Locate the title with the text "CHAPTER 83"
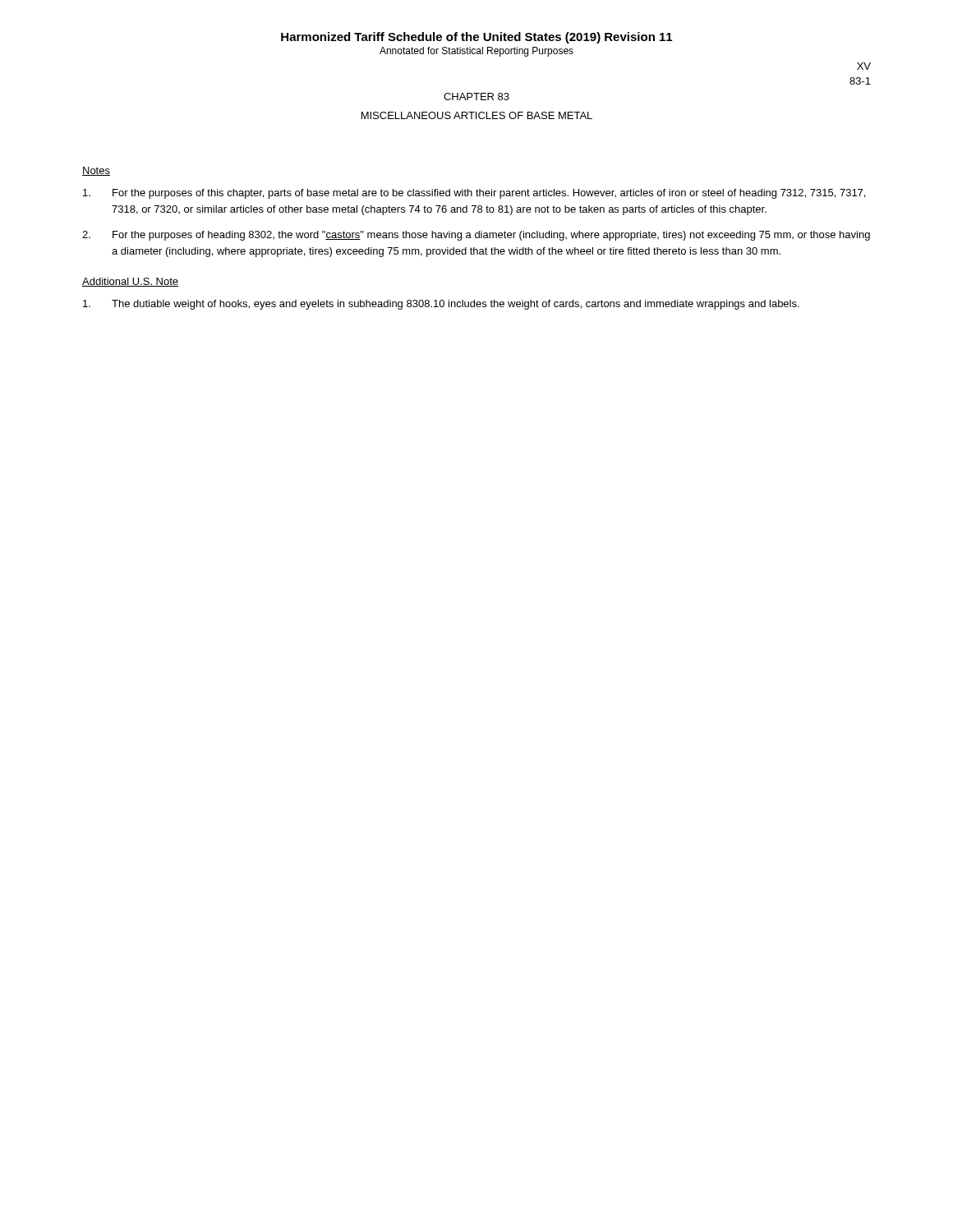The width and height of the screenshot is (953, 1232). tap(476, 96)
